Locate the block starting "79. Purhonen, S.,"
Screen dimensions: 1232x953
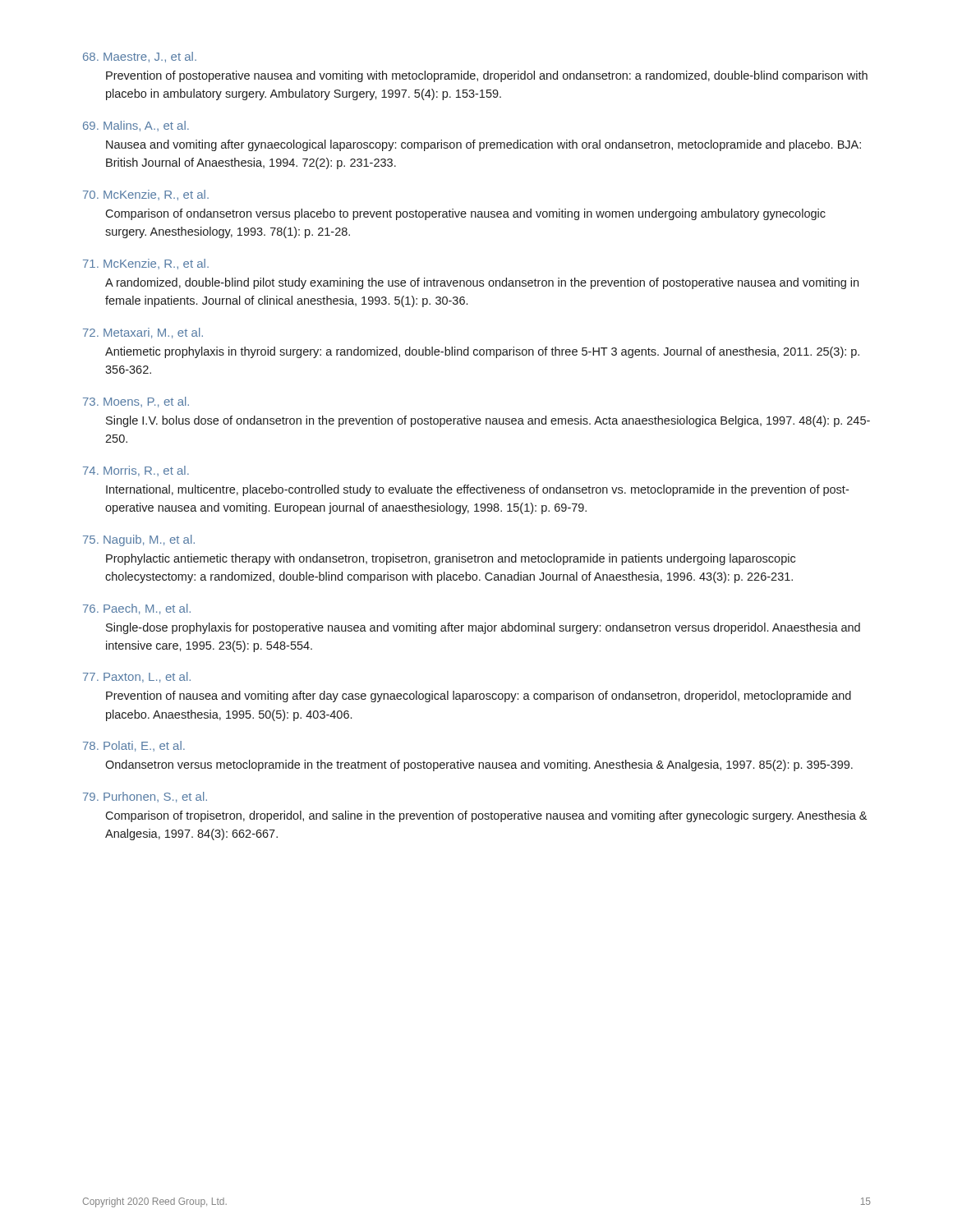click(x=476, y=816)
